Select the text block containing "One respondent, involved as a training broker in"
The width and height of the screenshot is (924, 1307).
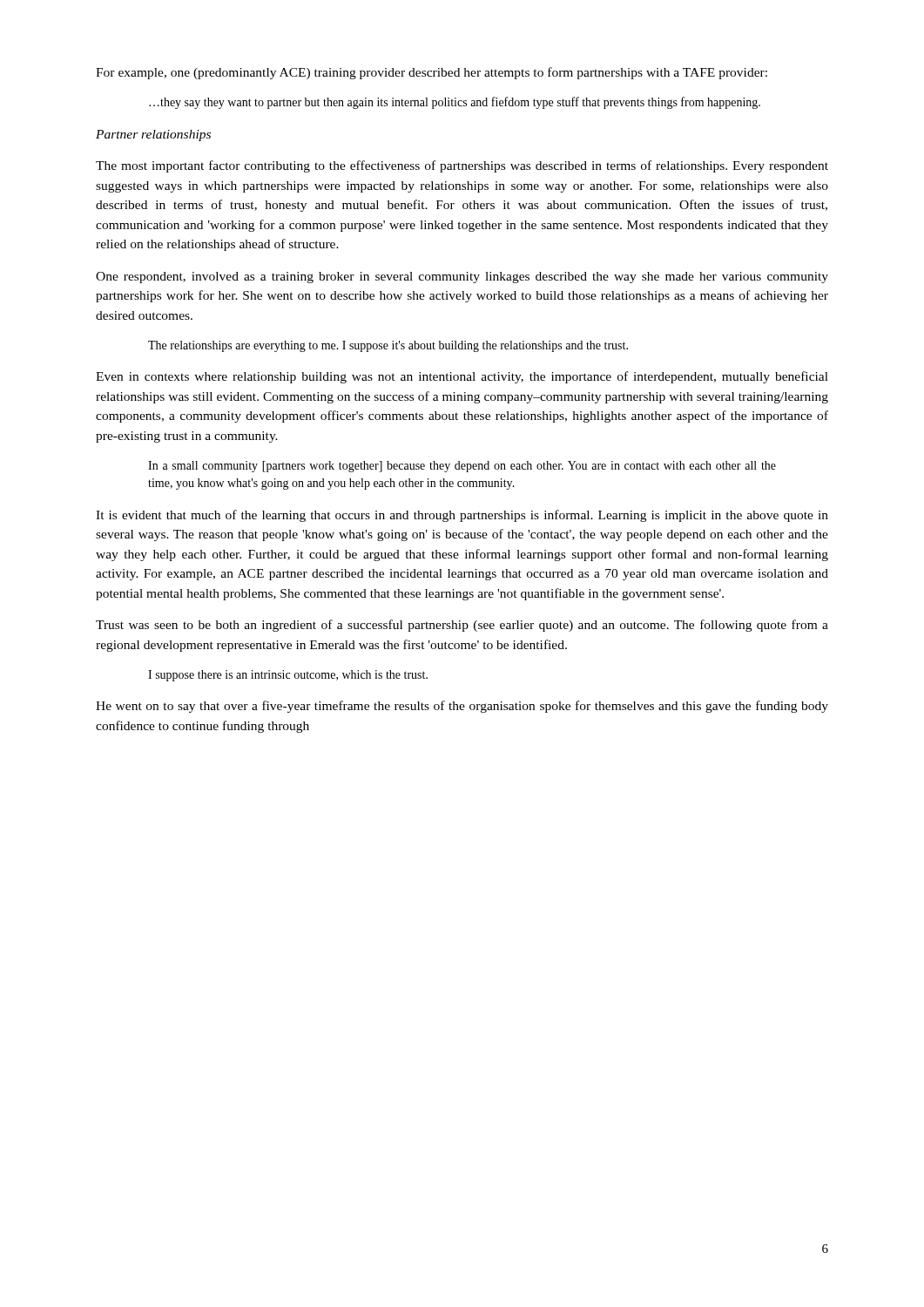point(462,295)
